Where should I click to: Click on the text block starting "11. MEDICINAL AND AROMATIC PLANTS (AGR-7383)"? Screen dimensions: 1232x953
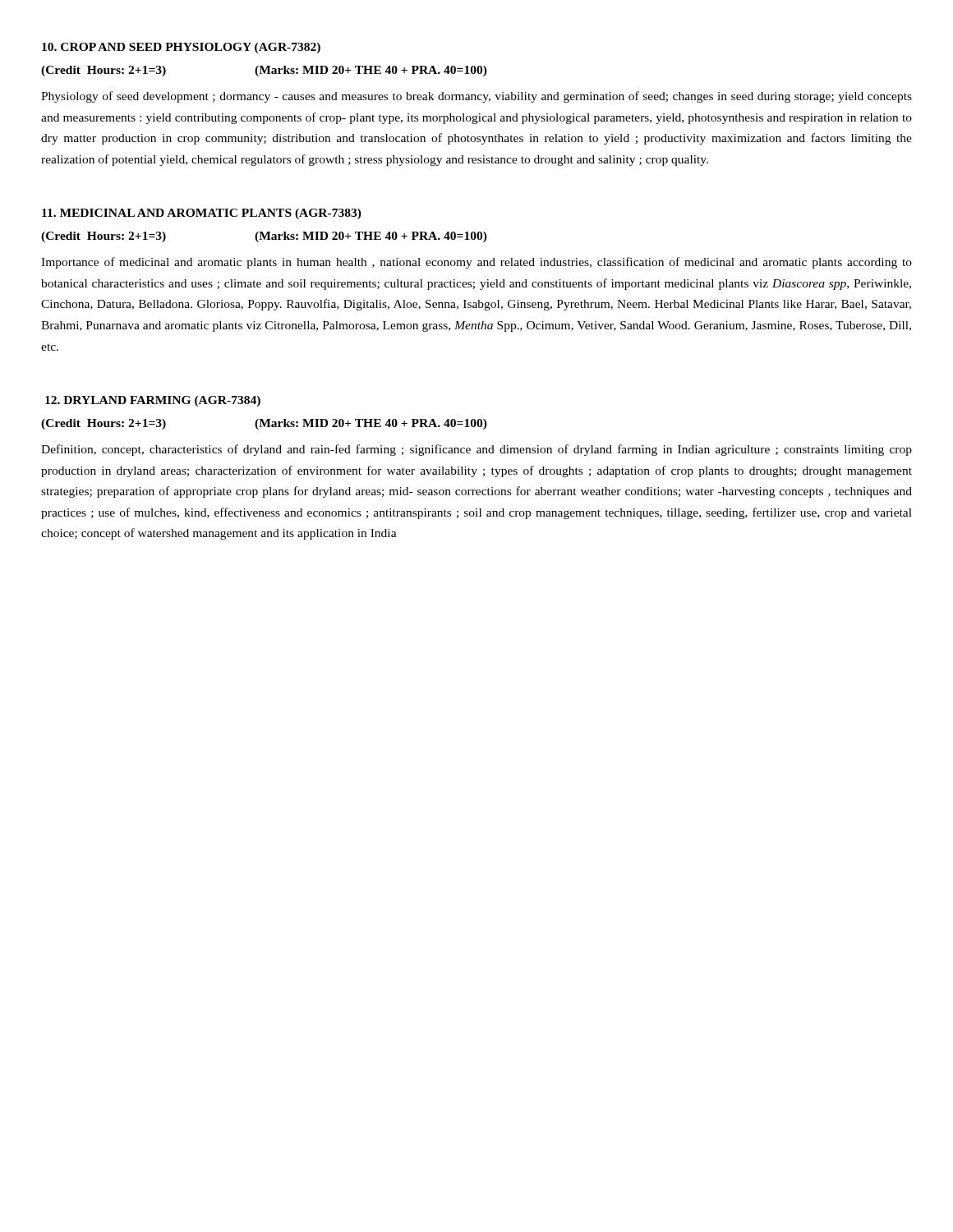[x=201, y=213]
